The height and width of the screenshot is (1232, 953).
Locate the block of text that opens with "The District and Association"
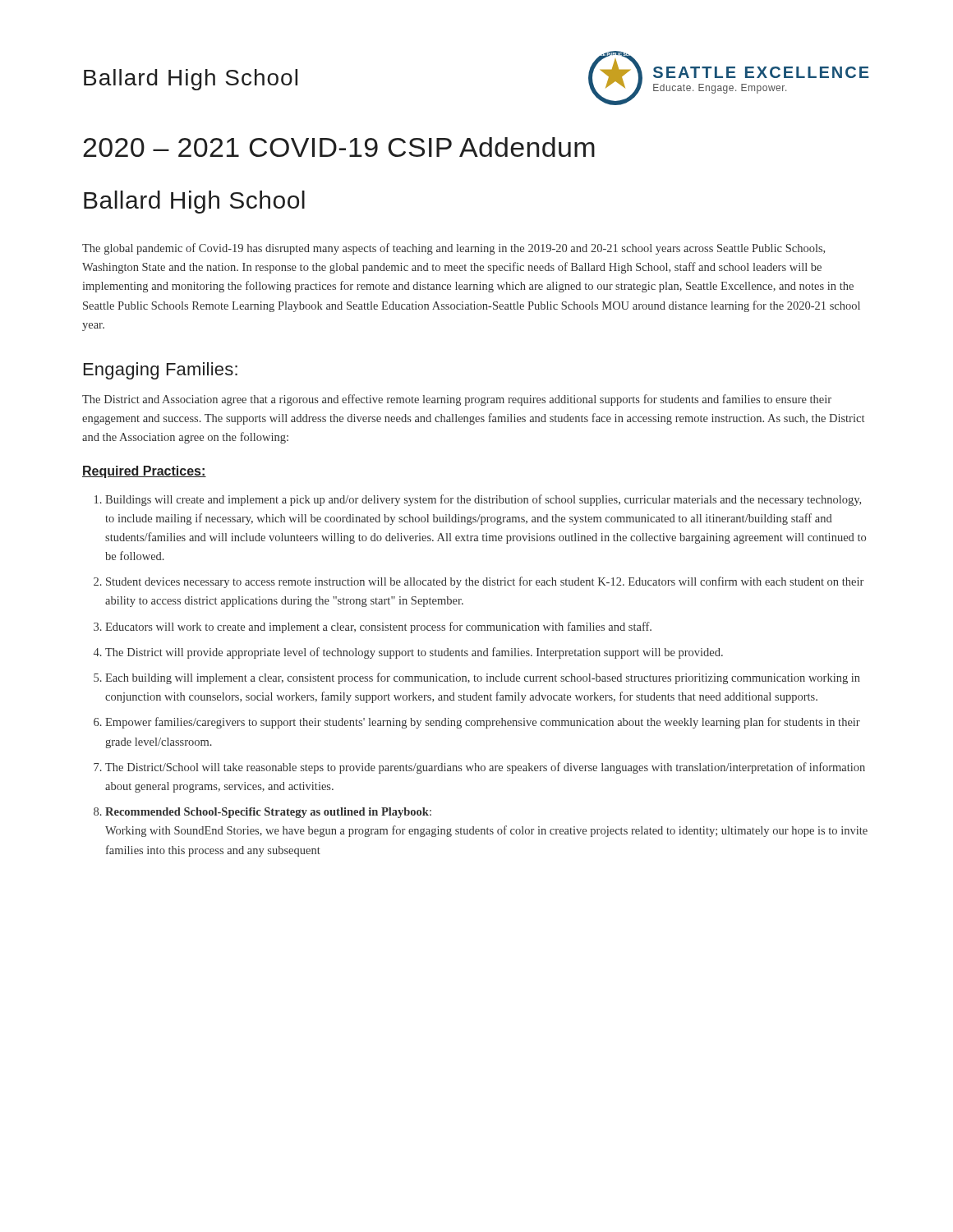pos(473,418)
